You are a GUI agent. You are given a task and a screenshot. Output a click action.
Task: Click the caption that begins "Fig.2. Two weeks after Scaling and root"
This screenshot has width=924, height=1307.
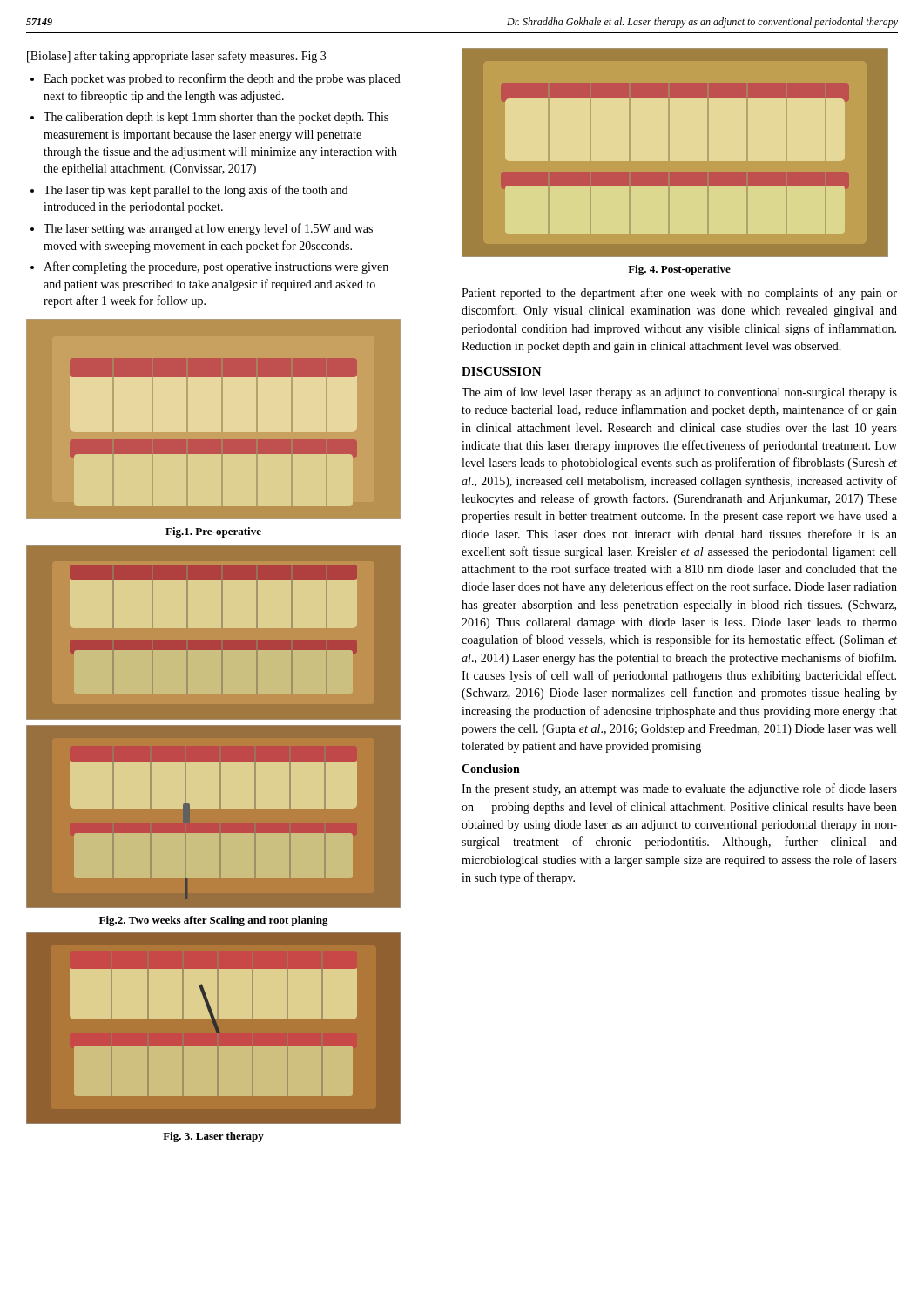tap(213, 920)
